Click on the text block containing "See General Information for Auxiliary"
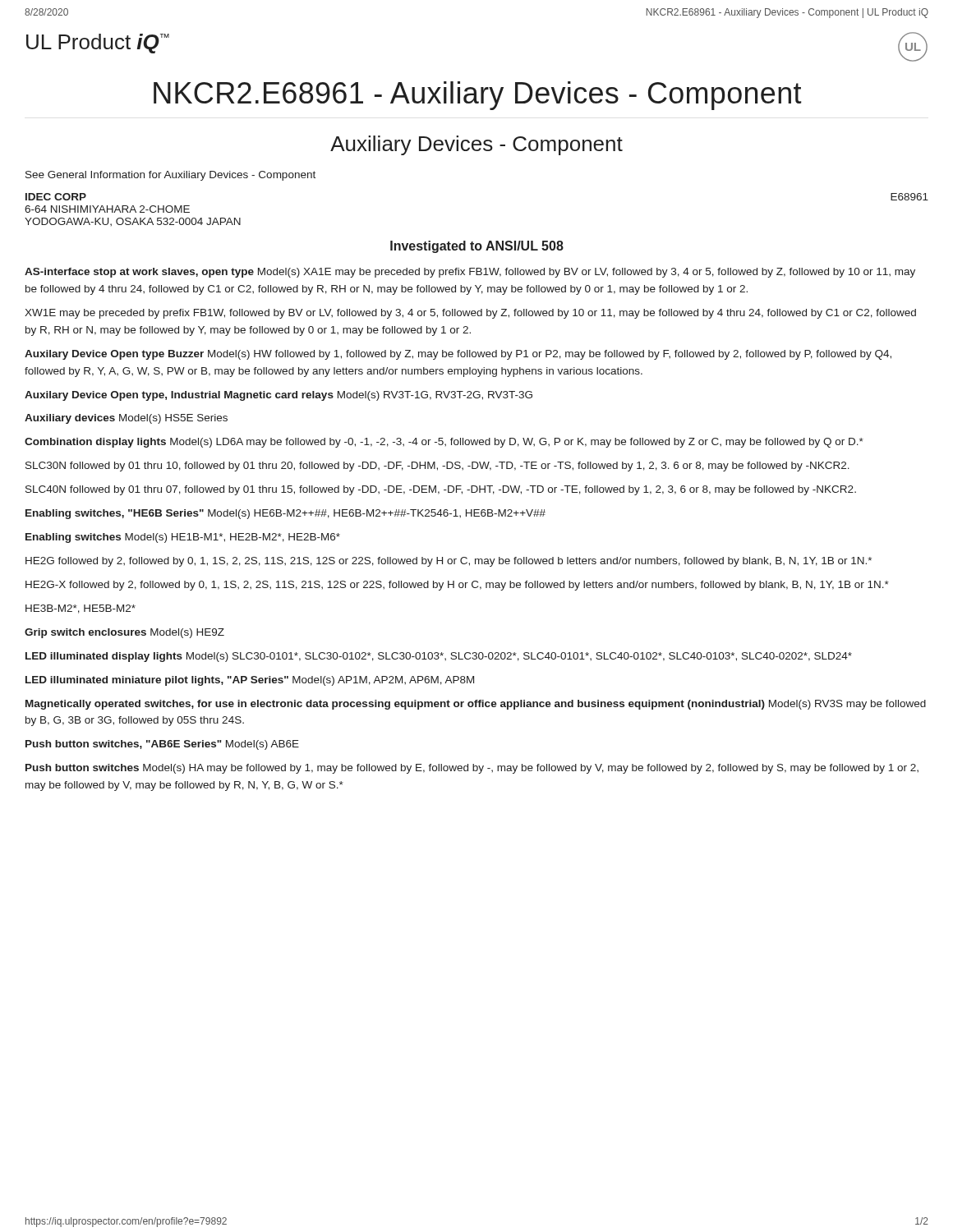 (x=170, y=175)
